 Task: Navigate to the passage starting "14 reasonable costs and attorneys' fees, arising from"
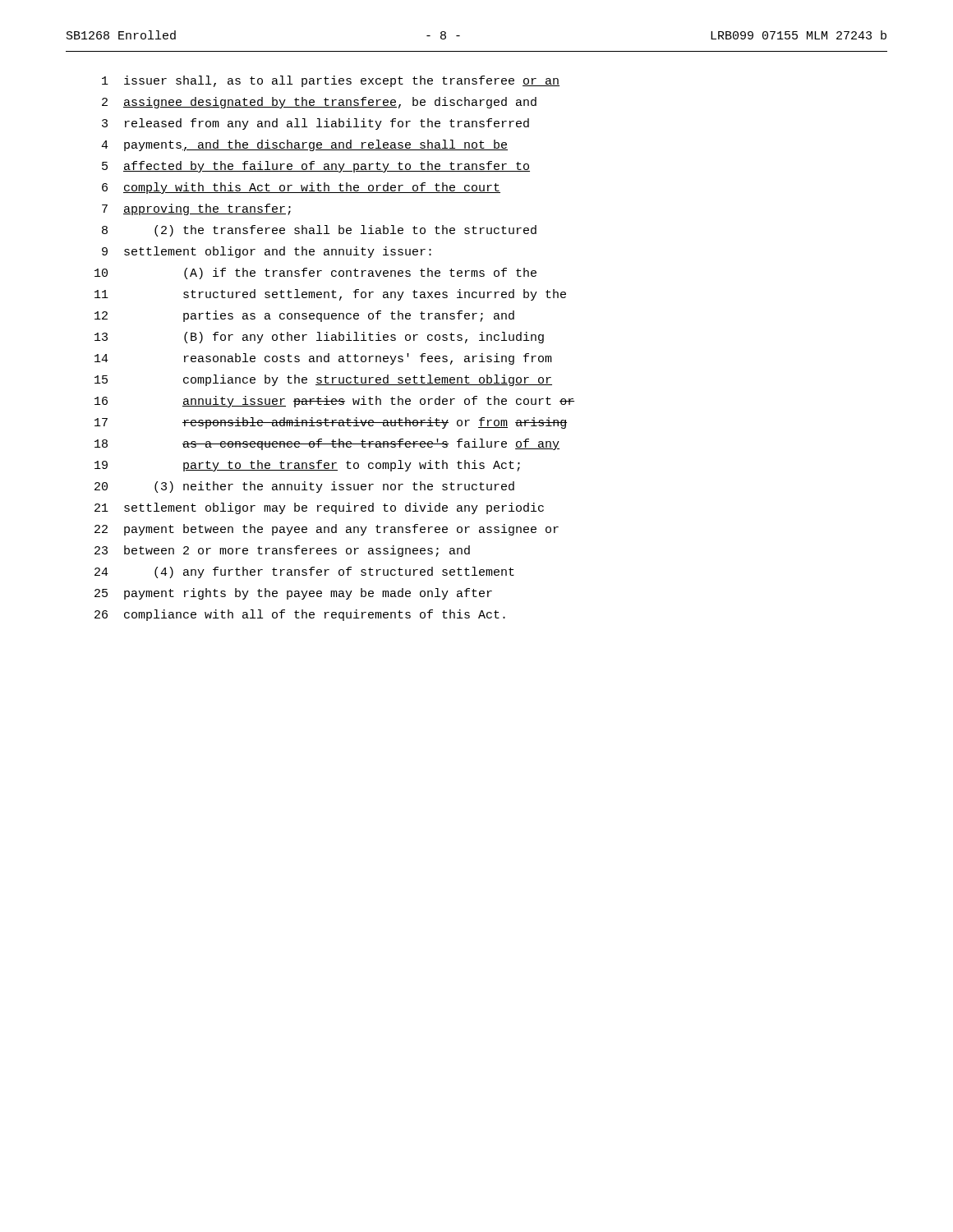[x=309, y=360]
